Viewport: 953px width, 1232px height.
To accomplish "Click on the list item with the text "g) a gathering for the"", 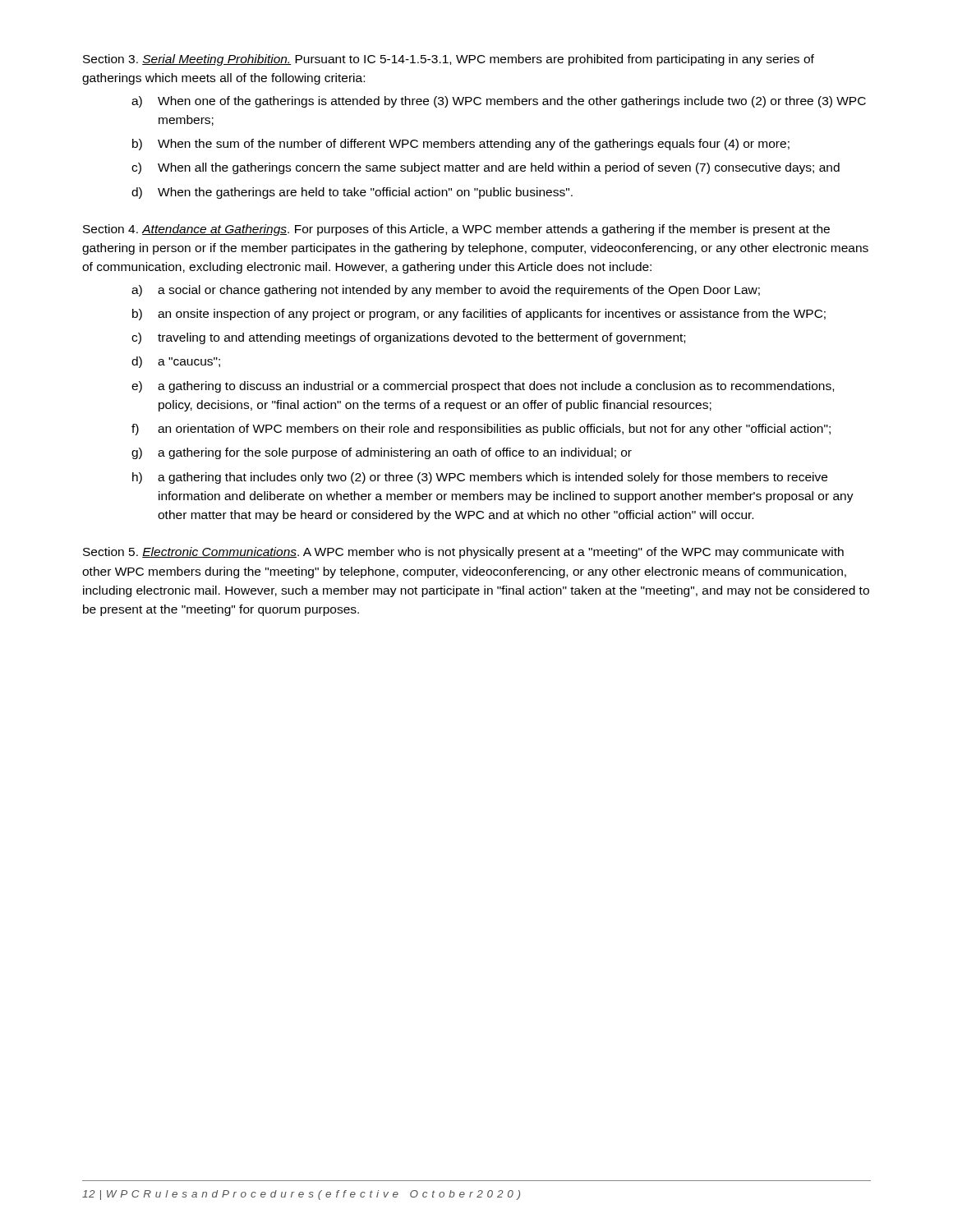I will (501, 452).
